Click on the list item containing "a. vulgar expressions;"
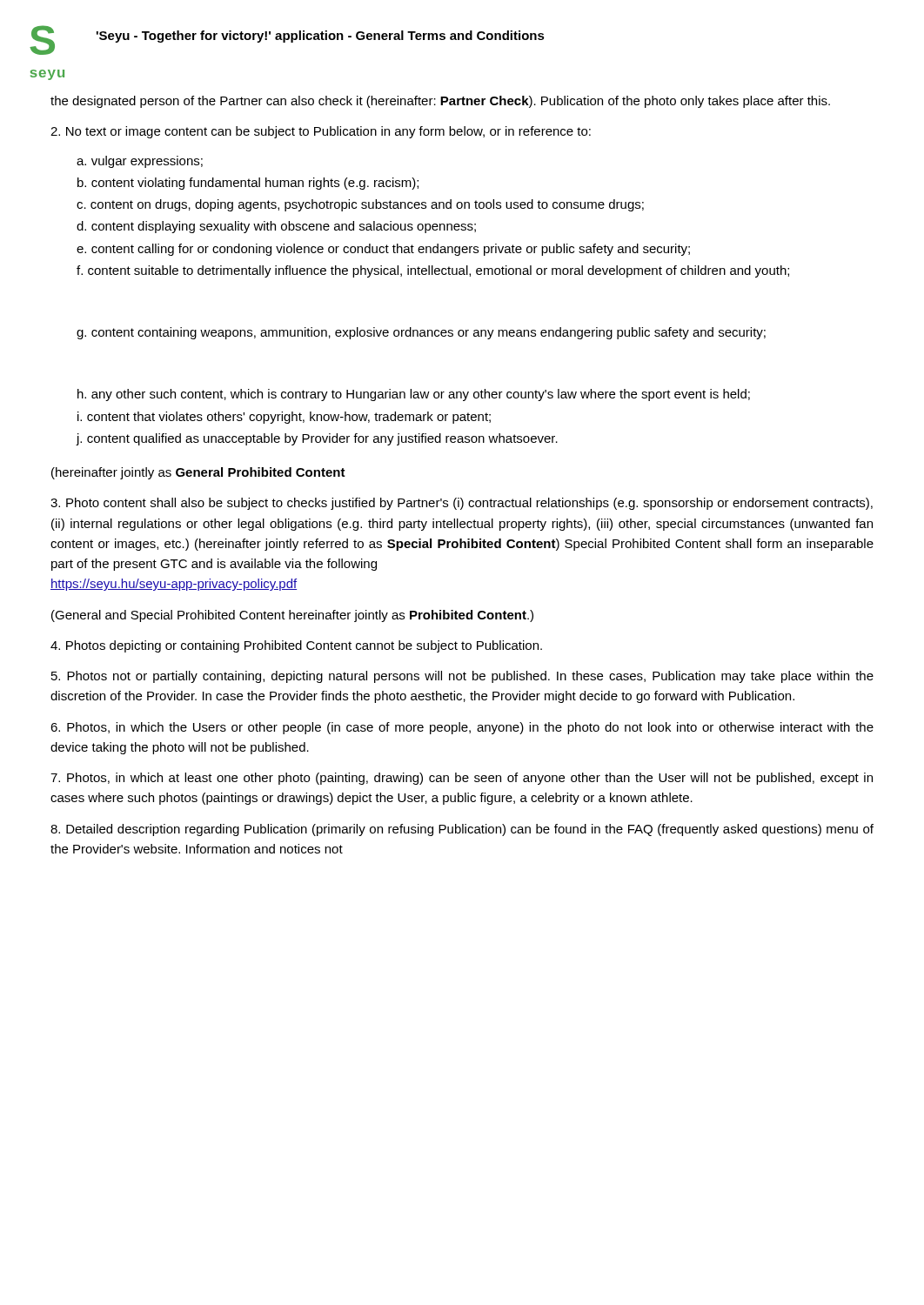 pyautogui.click(x=140, y=160)
